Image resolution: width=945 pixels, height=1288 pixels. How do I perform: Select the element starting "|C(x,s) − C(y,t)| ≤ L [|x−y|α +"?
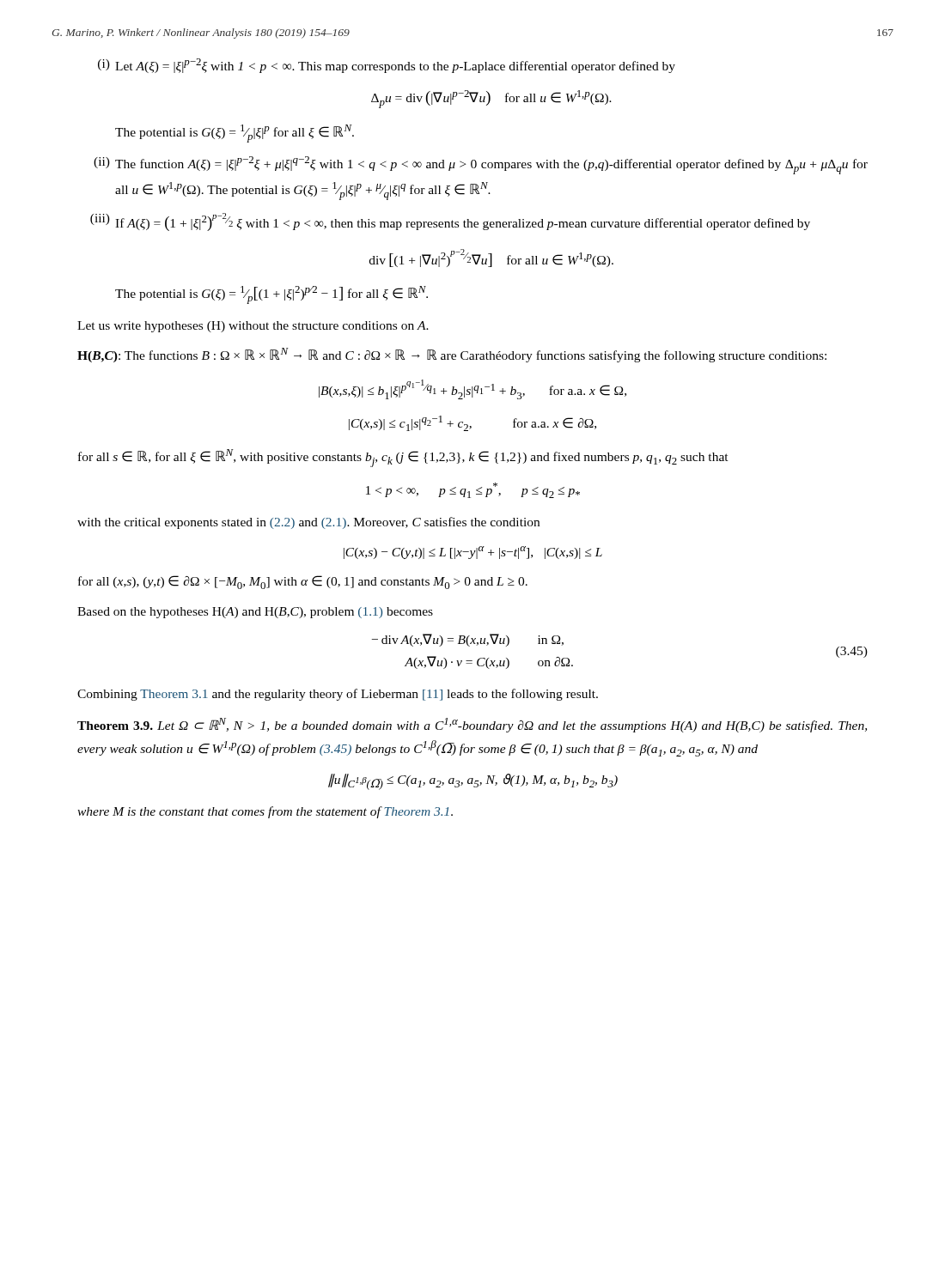click(472, 550)
